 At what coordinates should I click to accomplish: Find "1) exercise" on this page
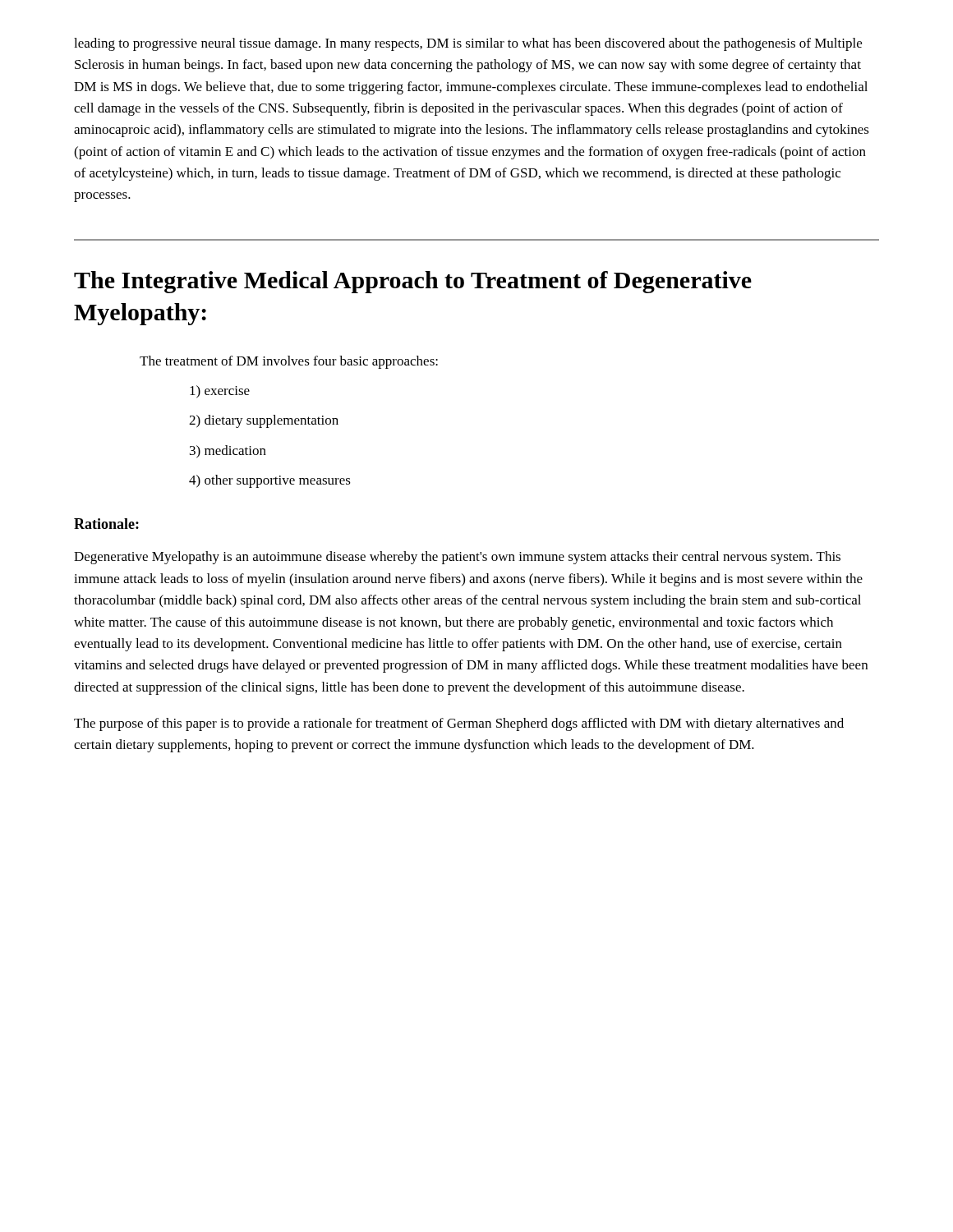click(219, 391)
